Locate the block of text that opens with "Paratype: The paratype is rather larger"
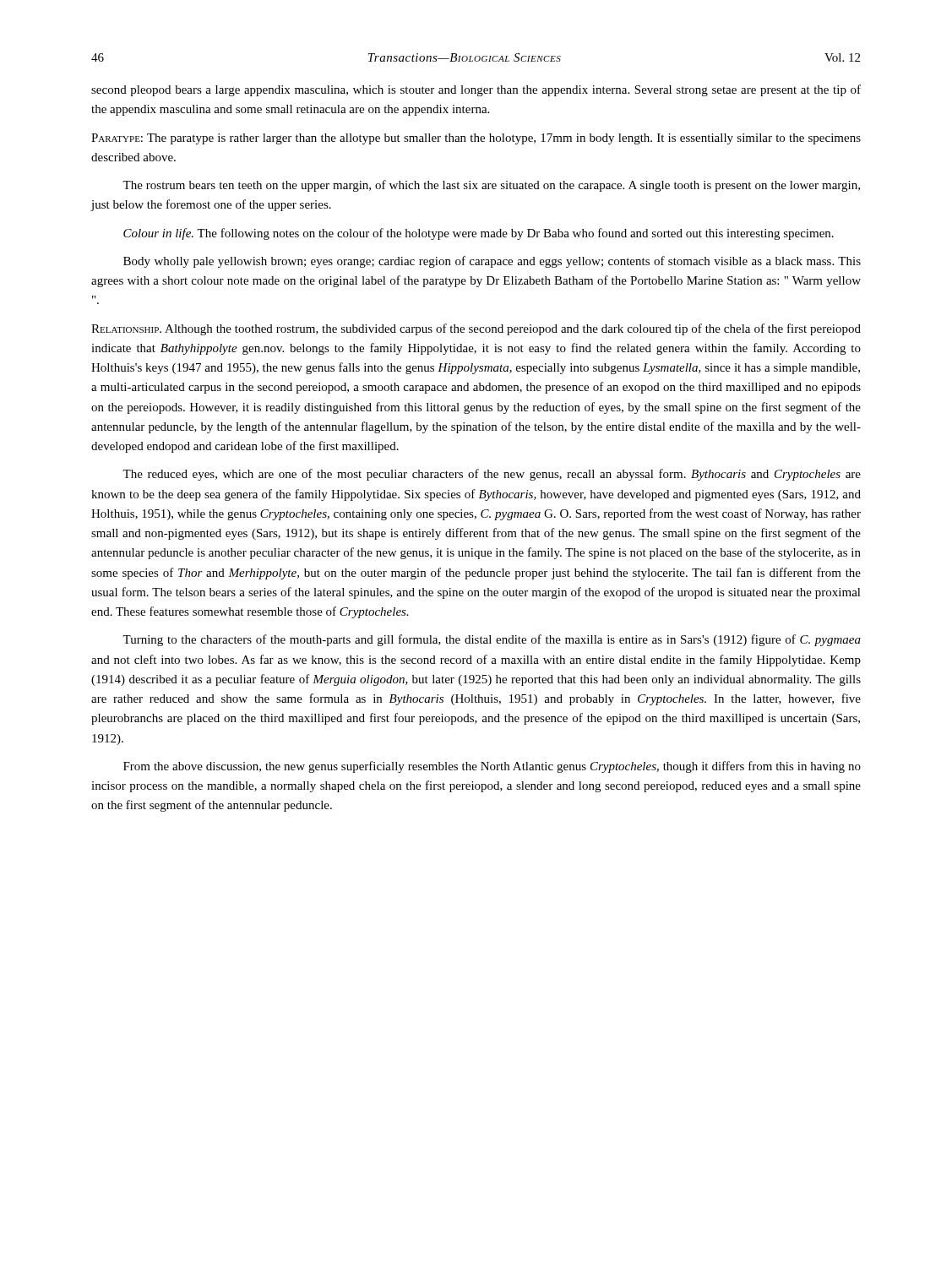 pos(476,148)
